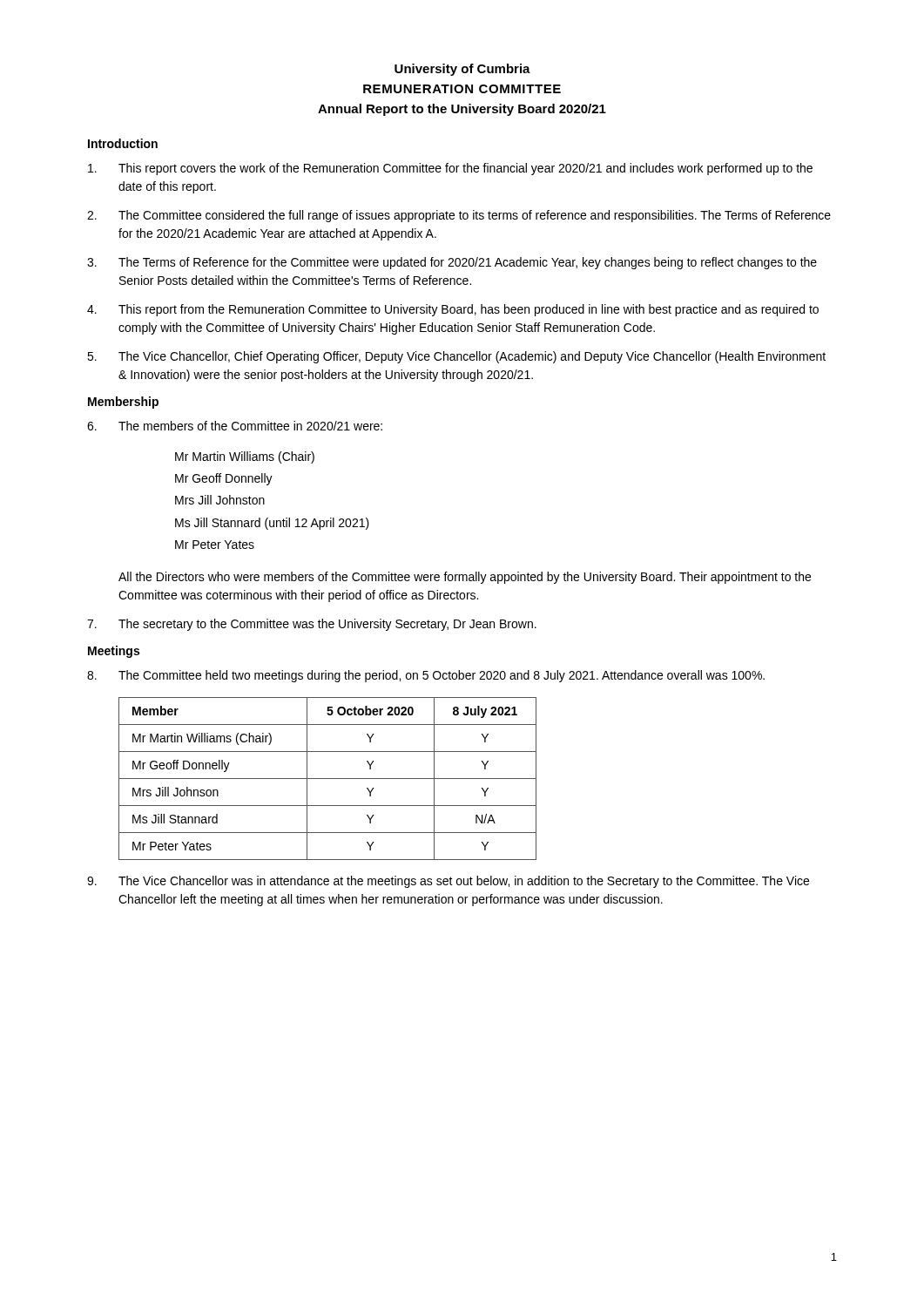
Task: Click on the element starting "8. The Committee held two meetings during the"
Action: point(462,676)
